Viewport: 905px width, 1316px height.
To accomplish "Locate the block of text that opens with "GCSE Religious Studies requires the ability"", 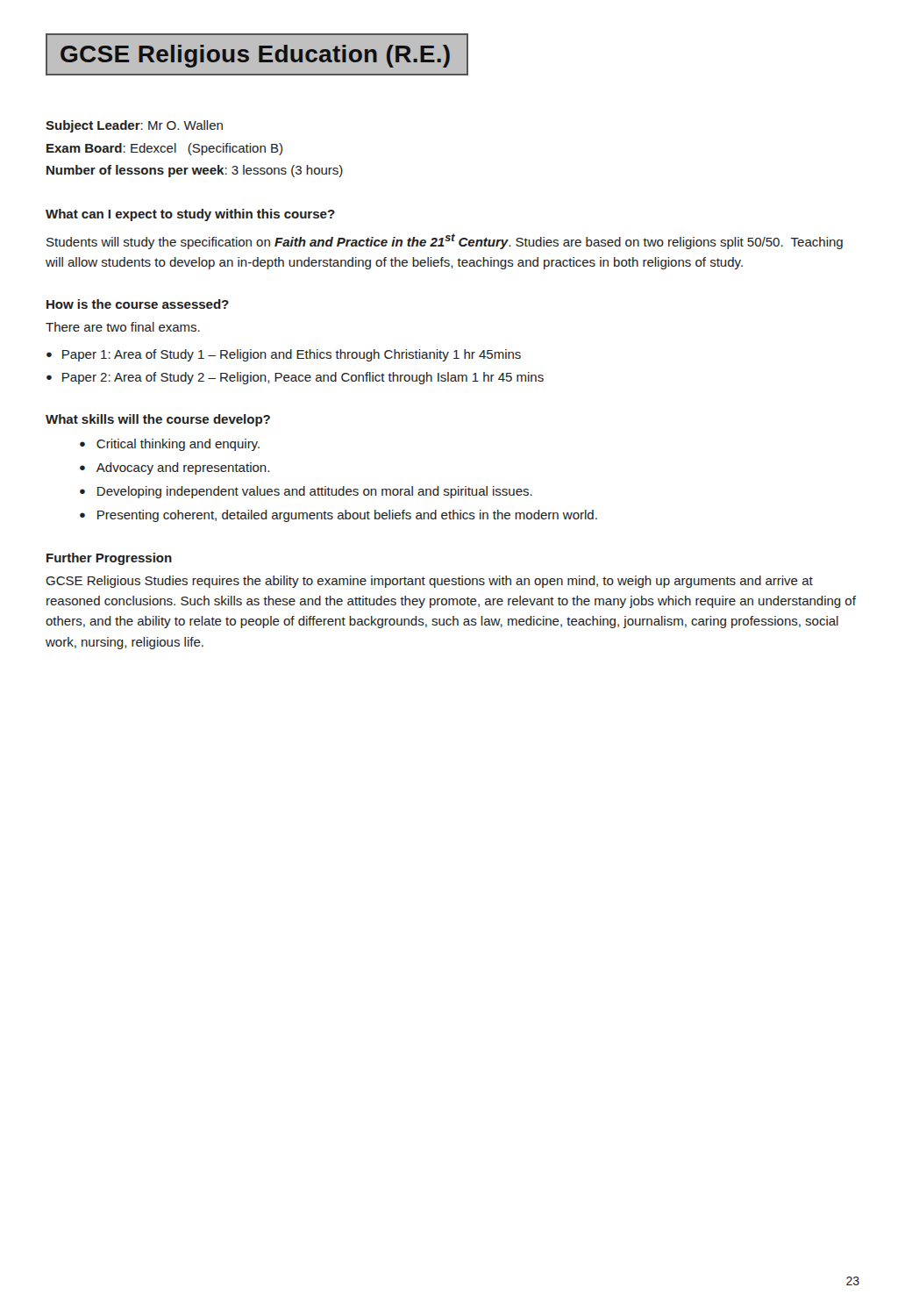I will (451, 611).
